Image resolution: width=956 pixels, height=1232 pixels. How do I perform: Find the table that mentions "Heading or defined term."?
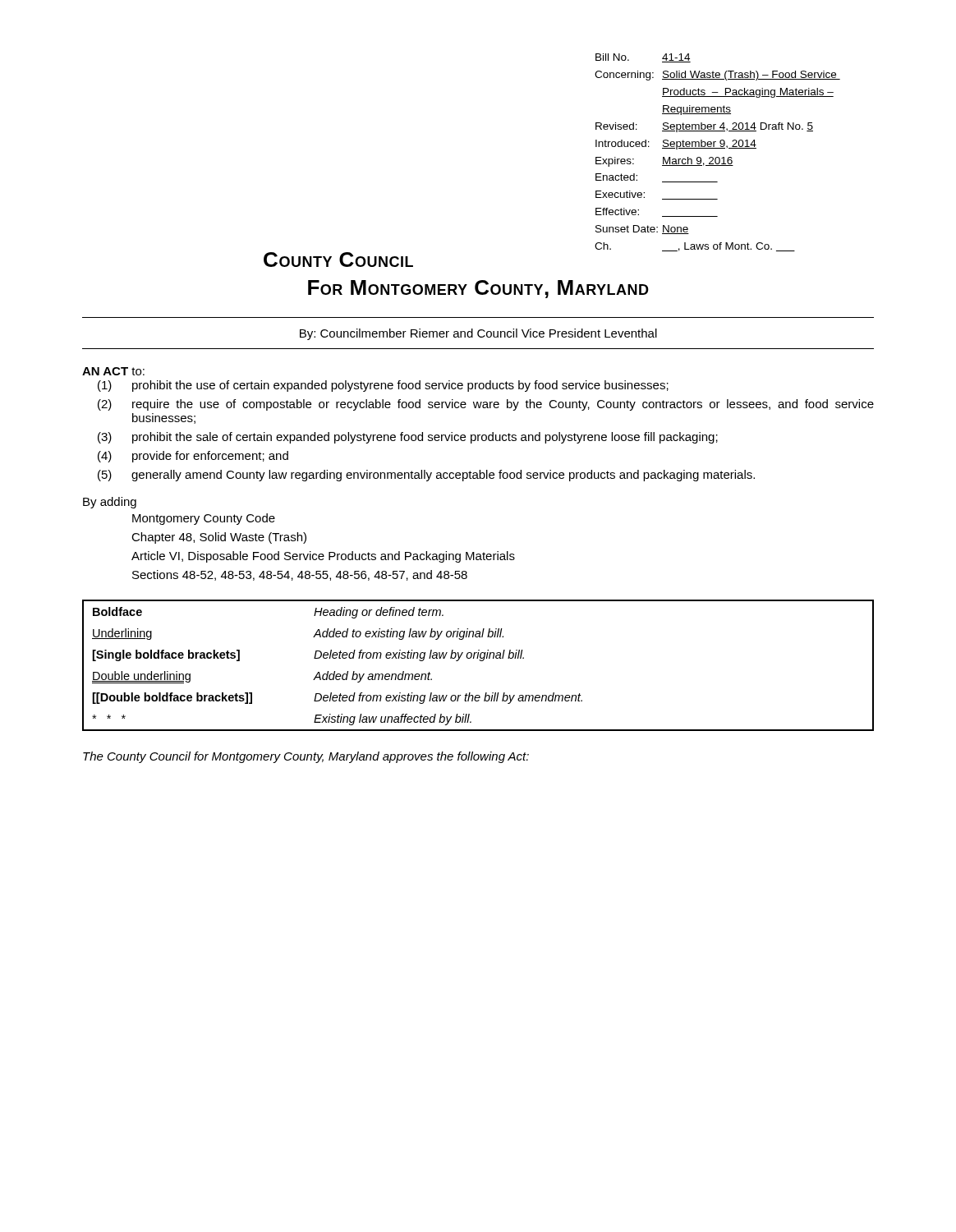[478, 665]
